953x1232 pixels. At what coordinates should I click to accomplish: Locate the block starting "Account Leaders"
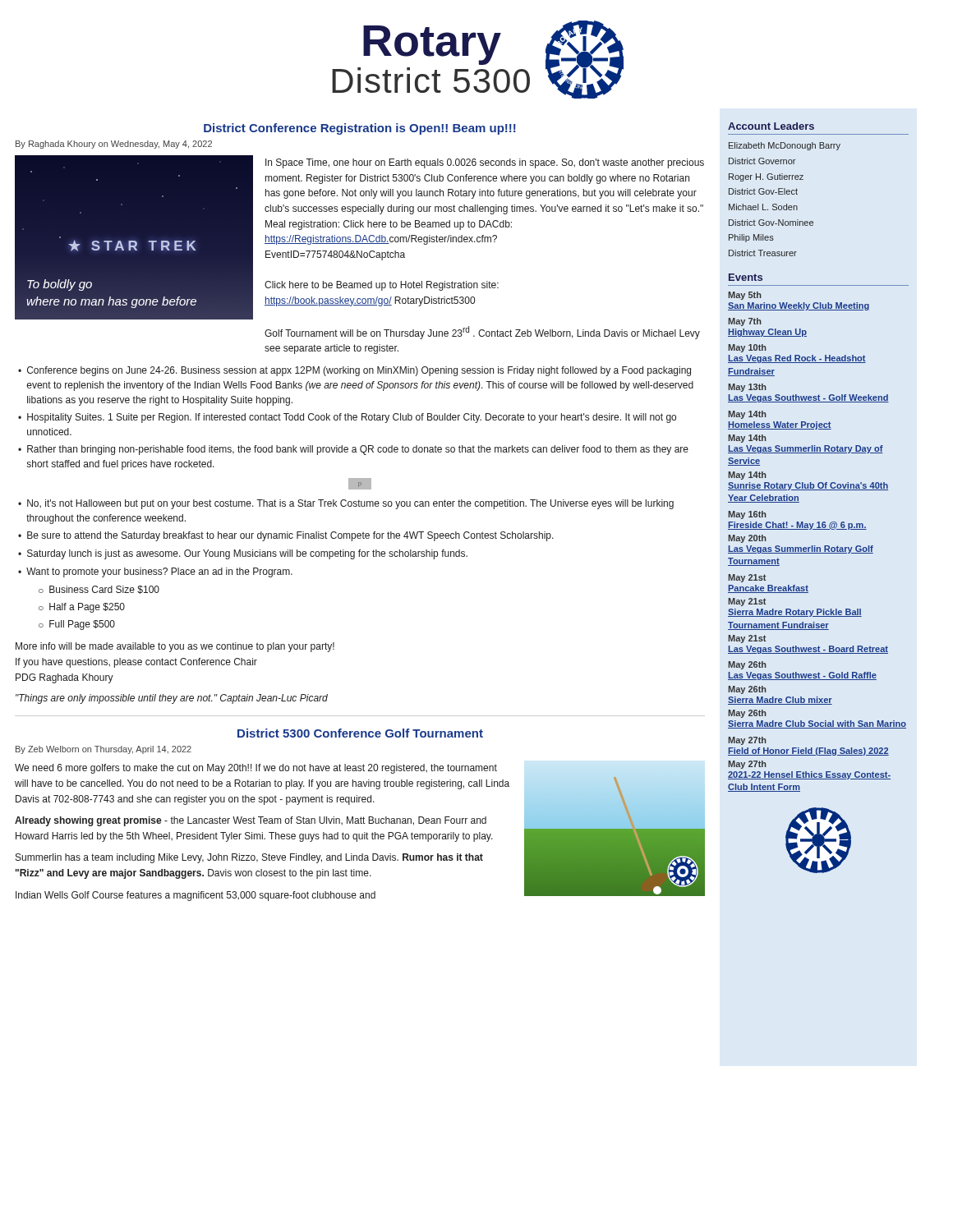[x=771, y=126]
